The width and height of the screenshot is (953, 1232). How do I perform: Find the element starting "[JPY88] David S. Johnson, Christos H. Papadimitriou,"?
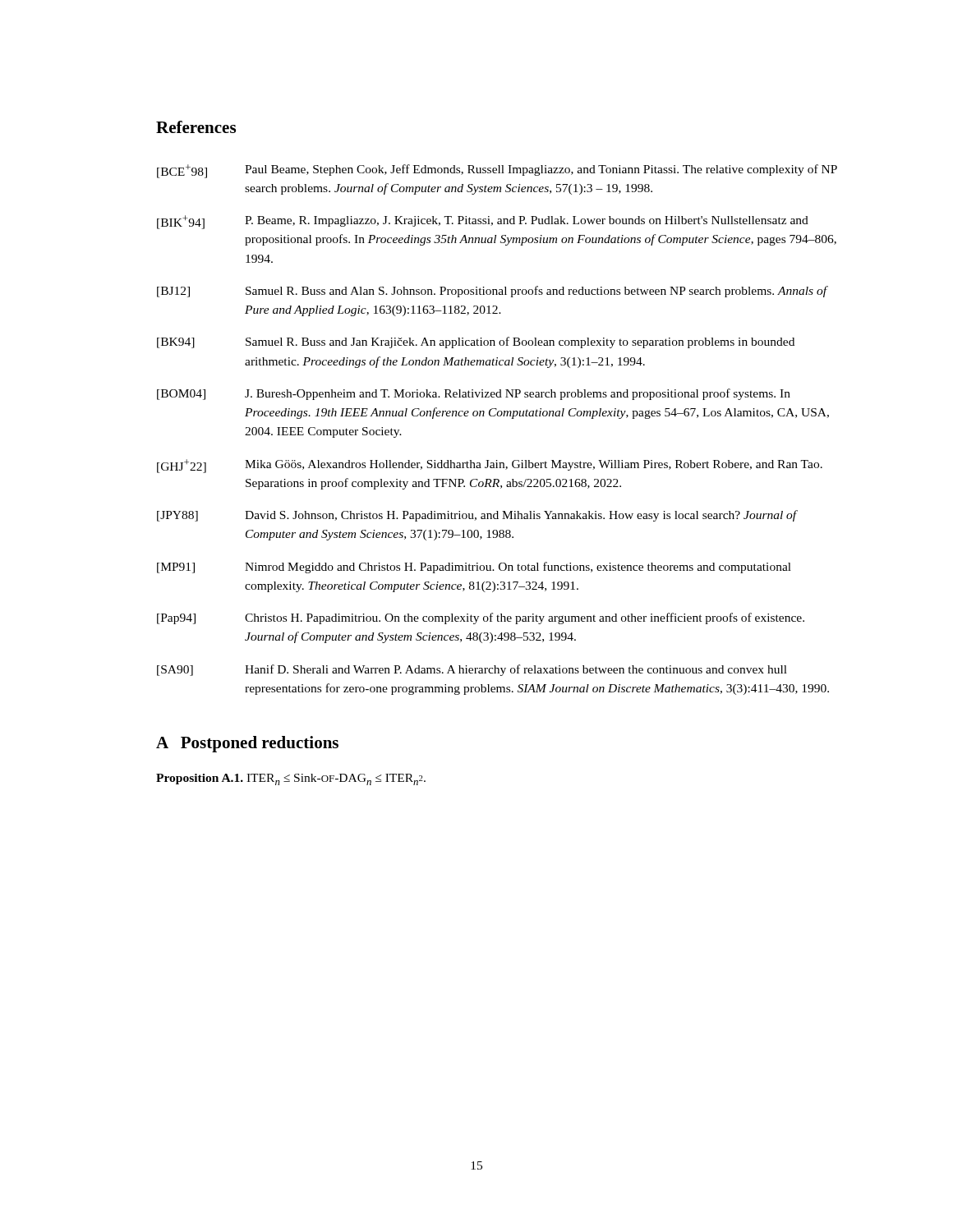(497, 524)
